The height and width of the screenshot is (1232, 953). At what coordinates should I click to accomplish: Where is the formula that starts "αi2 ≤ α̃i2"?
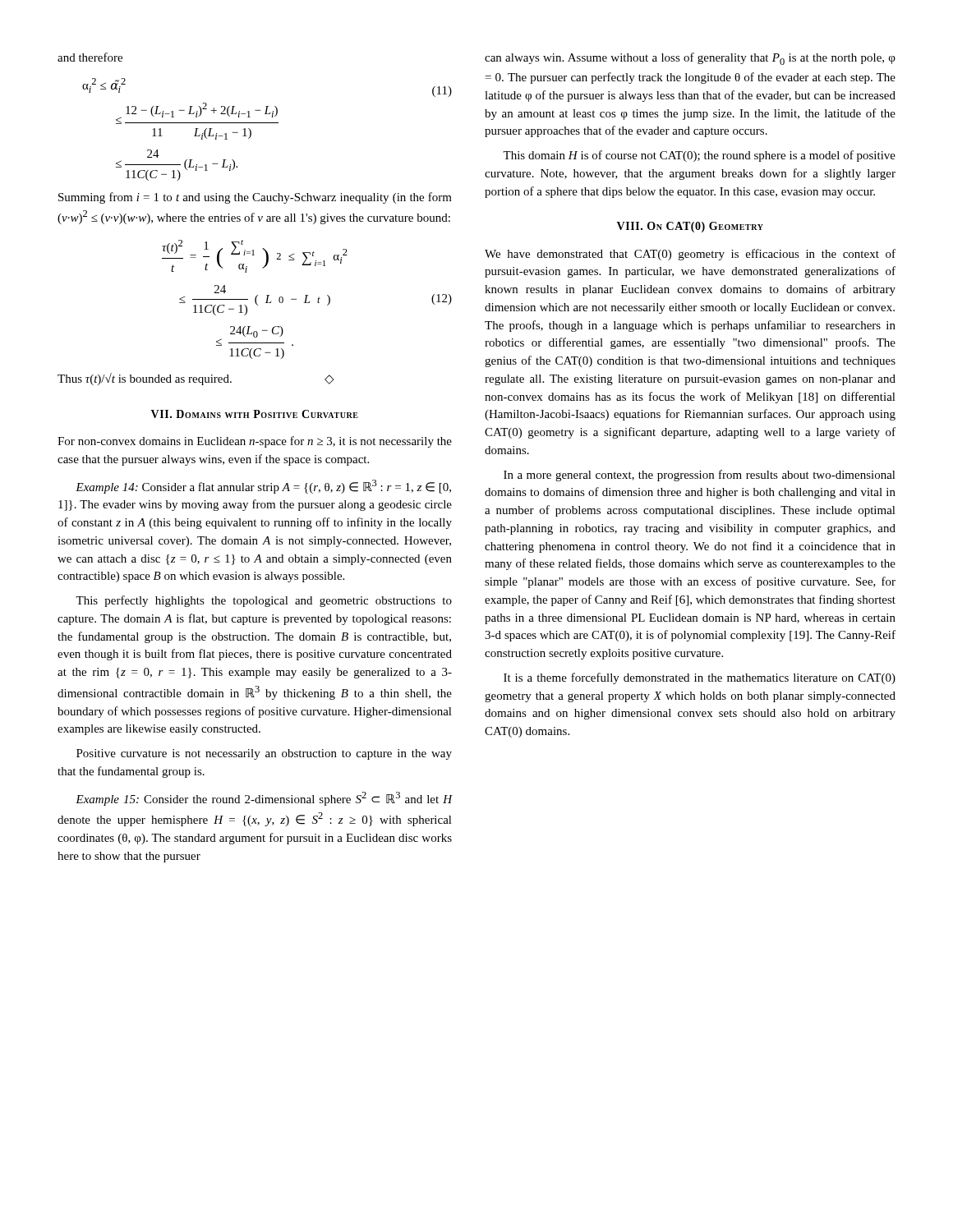point(267,129)
